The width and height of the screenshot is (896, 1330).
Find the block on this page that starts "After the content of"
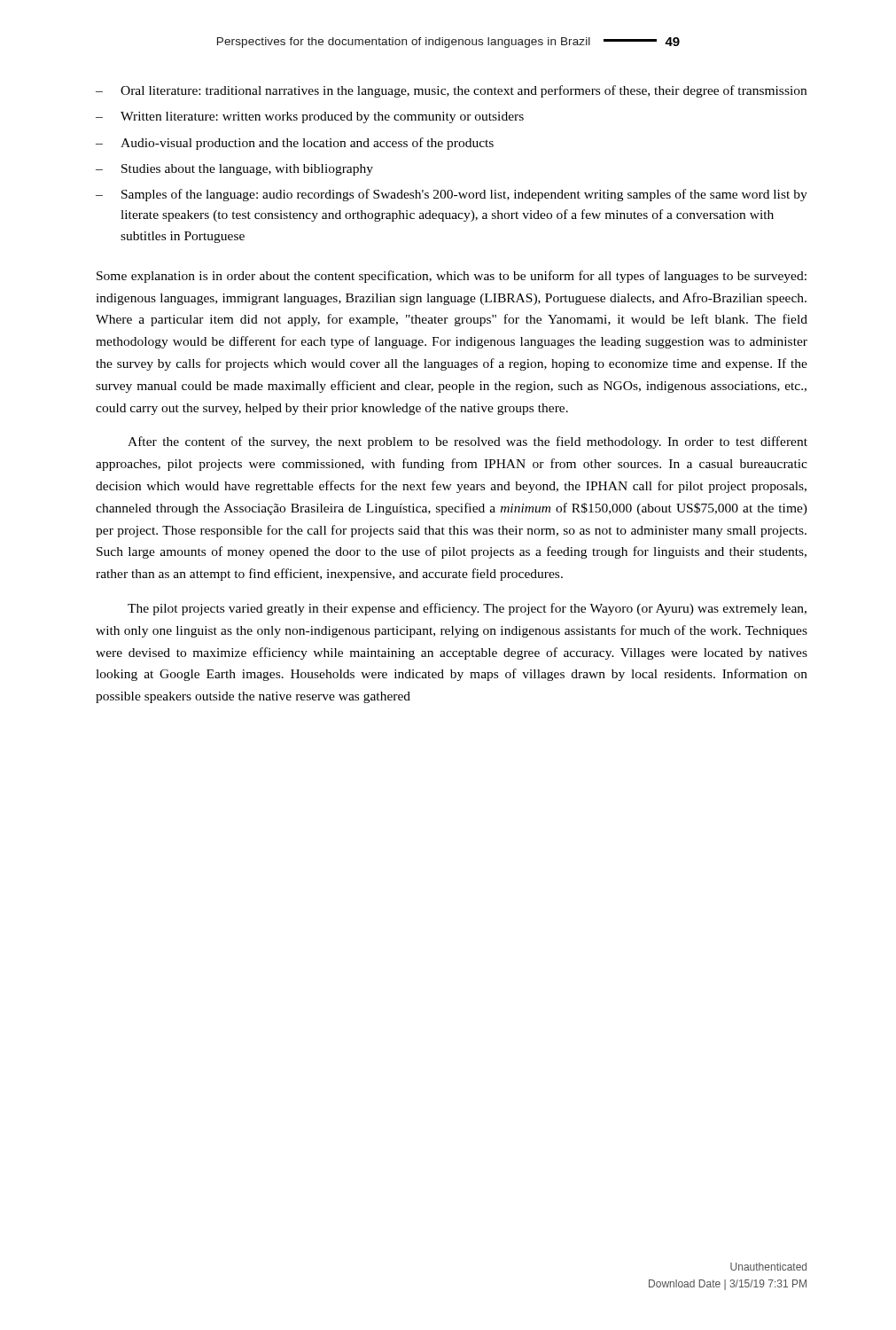(452, 507)
